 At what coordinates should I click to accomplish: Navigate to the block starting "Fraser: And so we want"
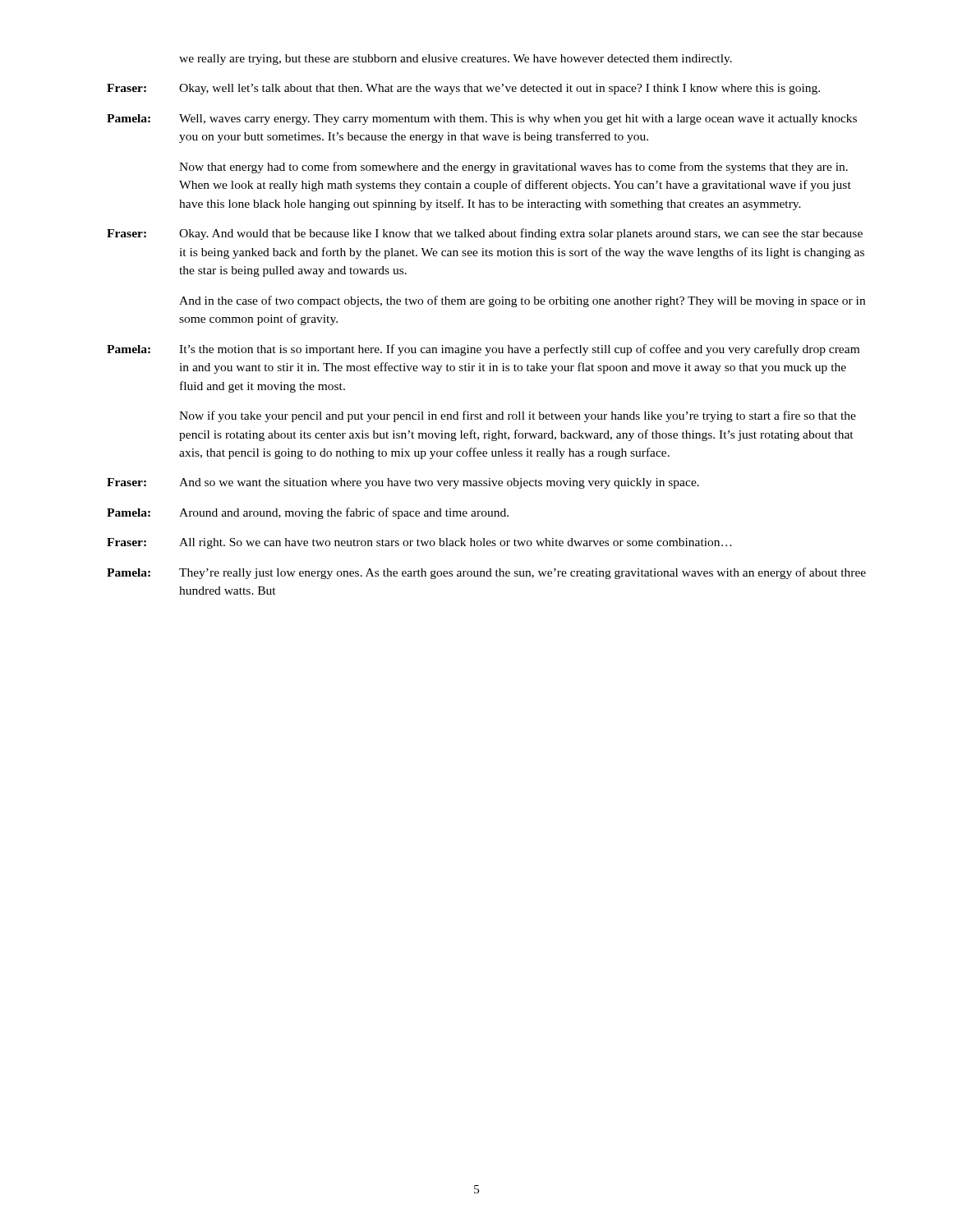click(x=489, y=483)
